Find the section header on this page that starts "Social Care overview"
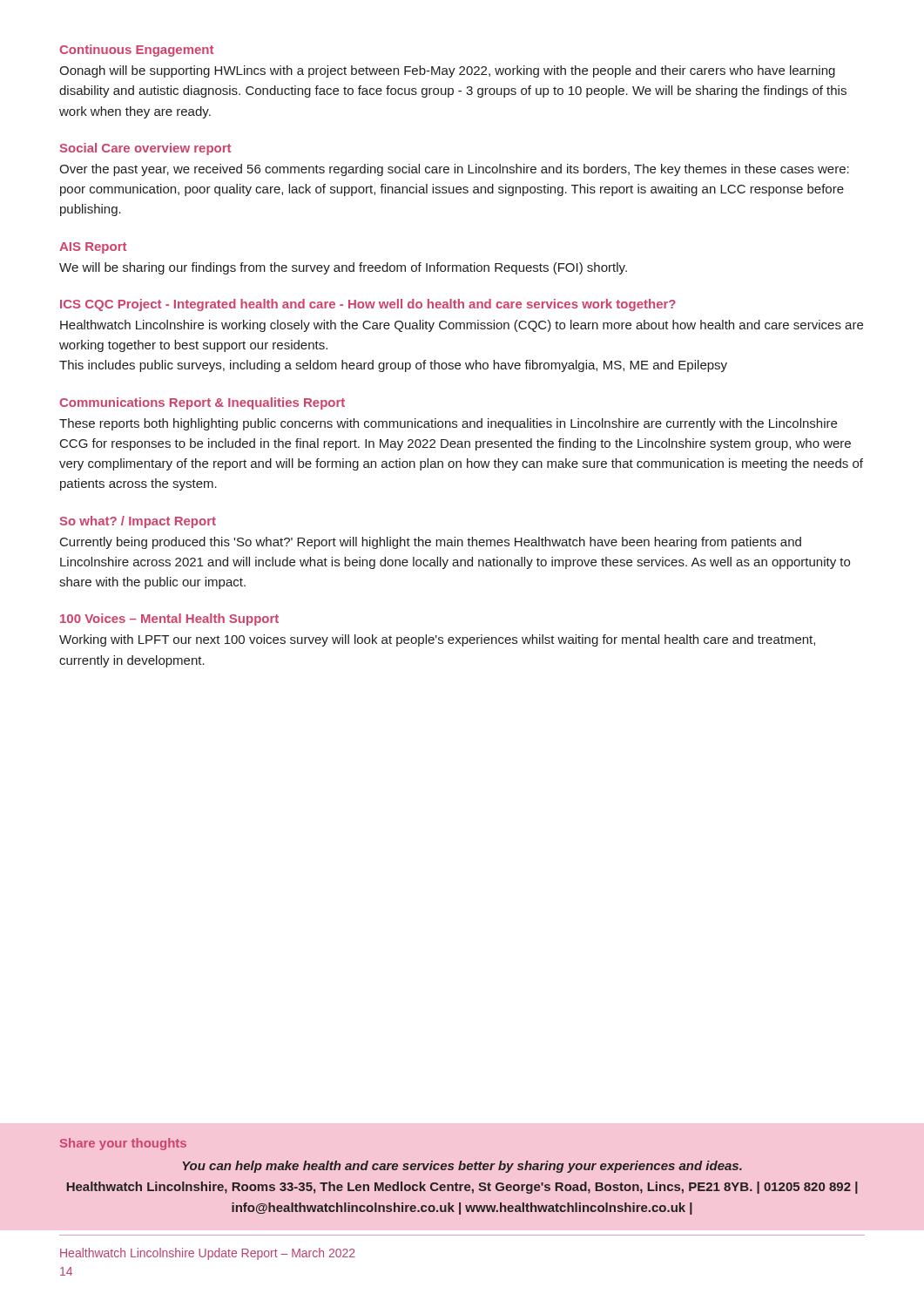The height and width of the screenshot is (1307, 924). pyautogui.click(x=145, y=147)
